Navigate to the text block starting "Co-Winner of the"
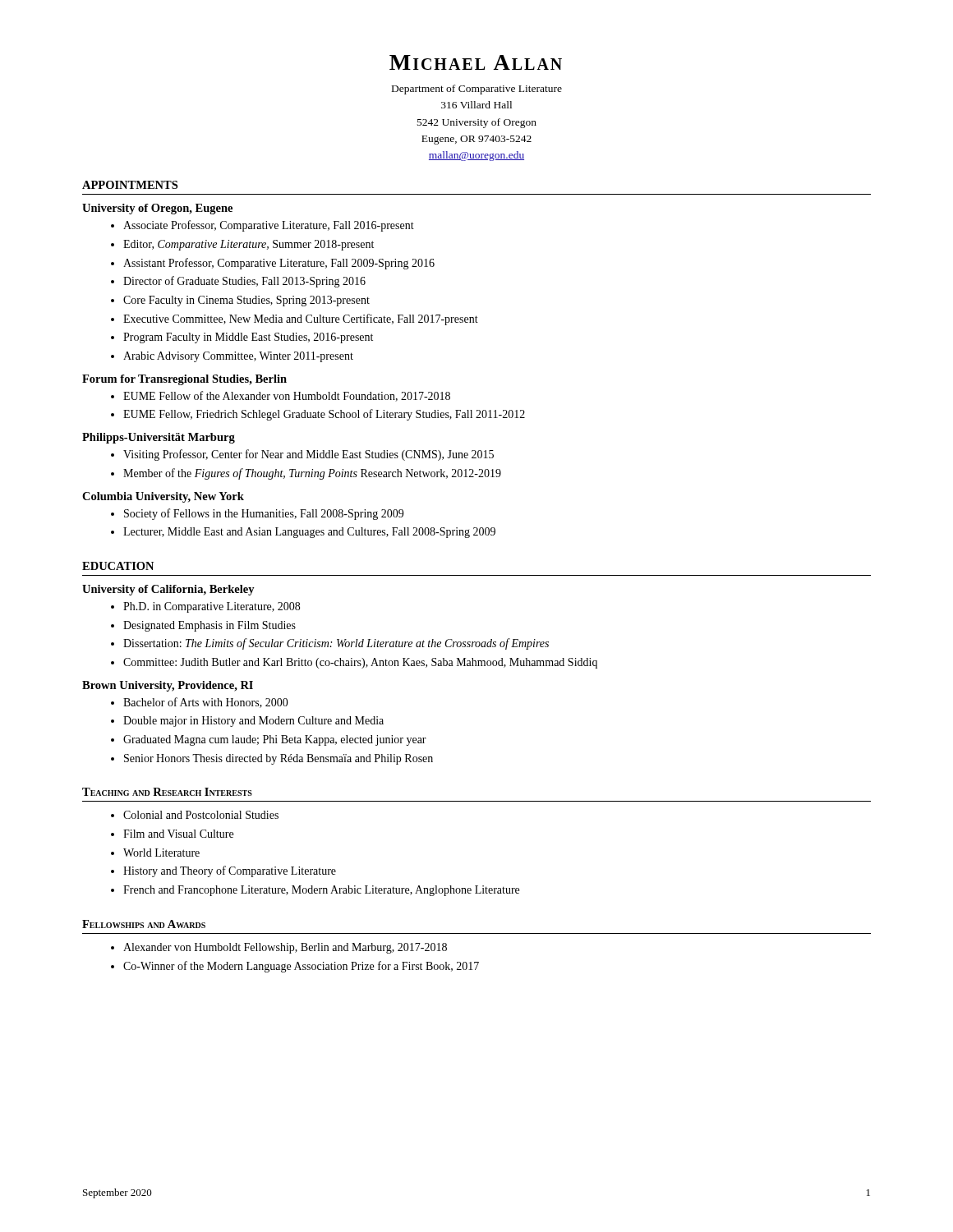This screenshot has height=1232, width=953. pyautogui.click(x=301, y=966)
